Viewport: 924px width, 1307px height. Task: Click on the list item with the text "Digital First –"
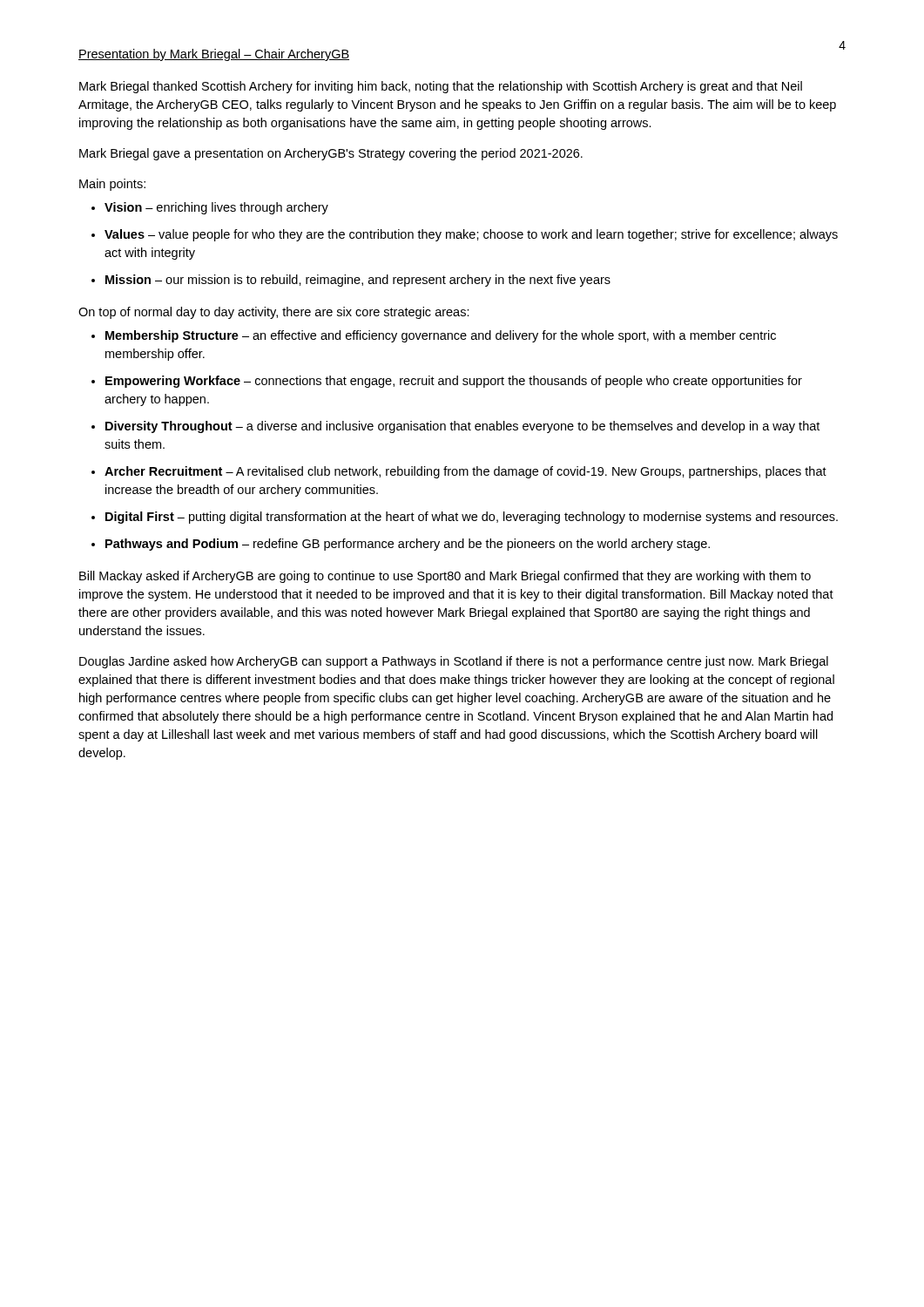(472, 517)
